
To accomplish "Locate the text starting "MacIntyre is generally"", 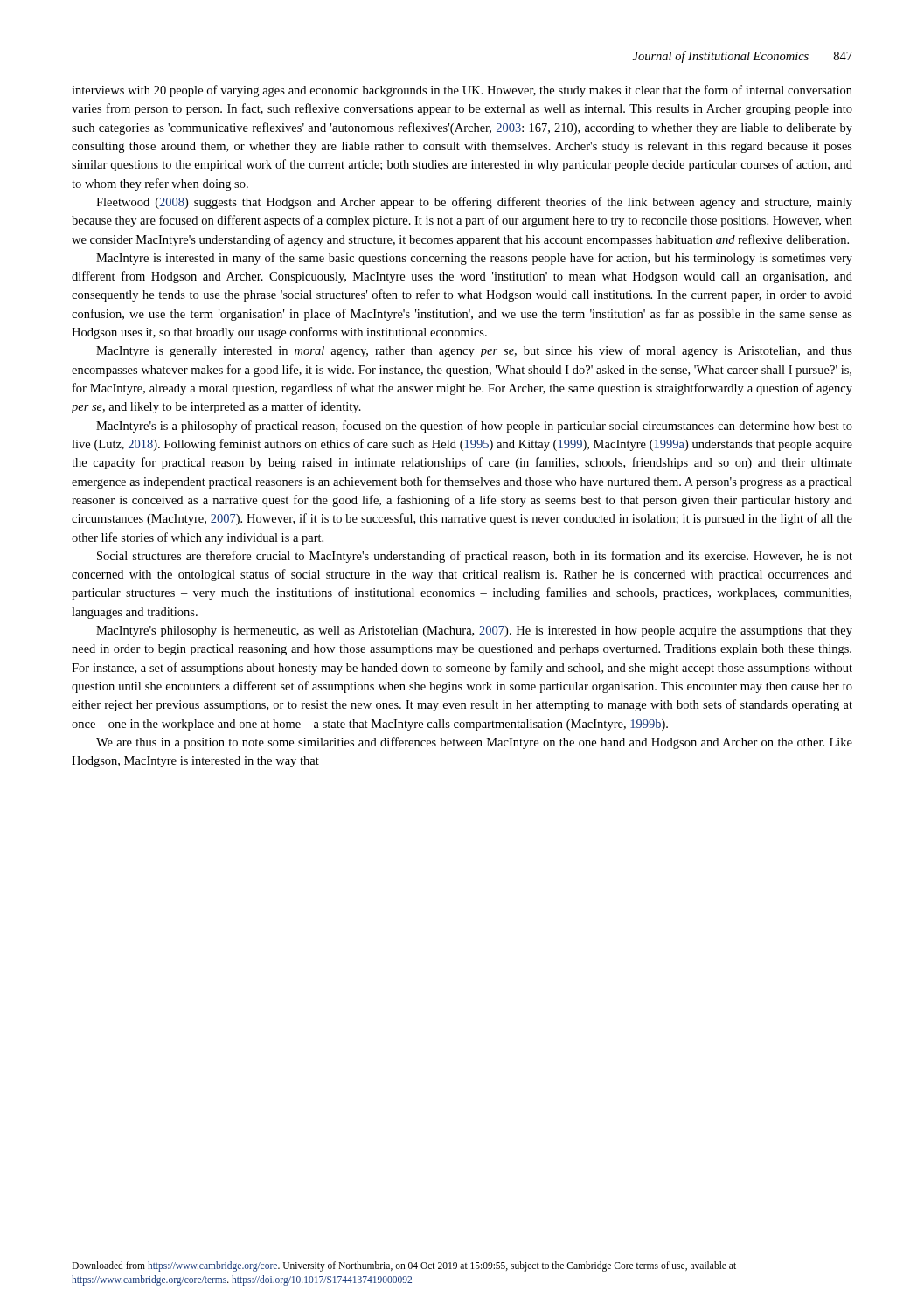I will pos(462,379).
